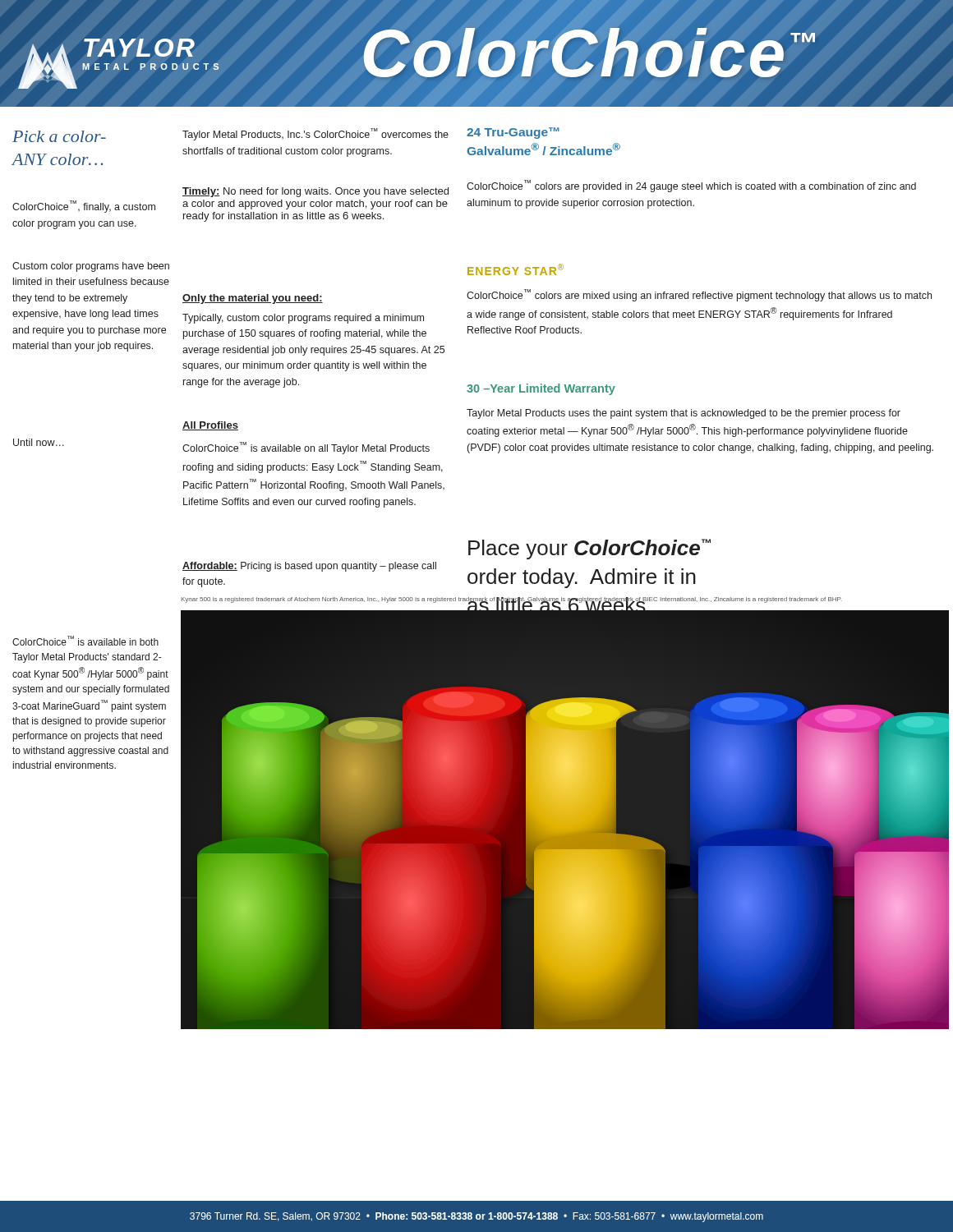Locate the block starting "Timely: No need for long waits. Once"
This screenshot has width=953, height=1232.
click(316, 203)
